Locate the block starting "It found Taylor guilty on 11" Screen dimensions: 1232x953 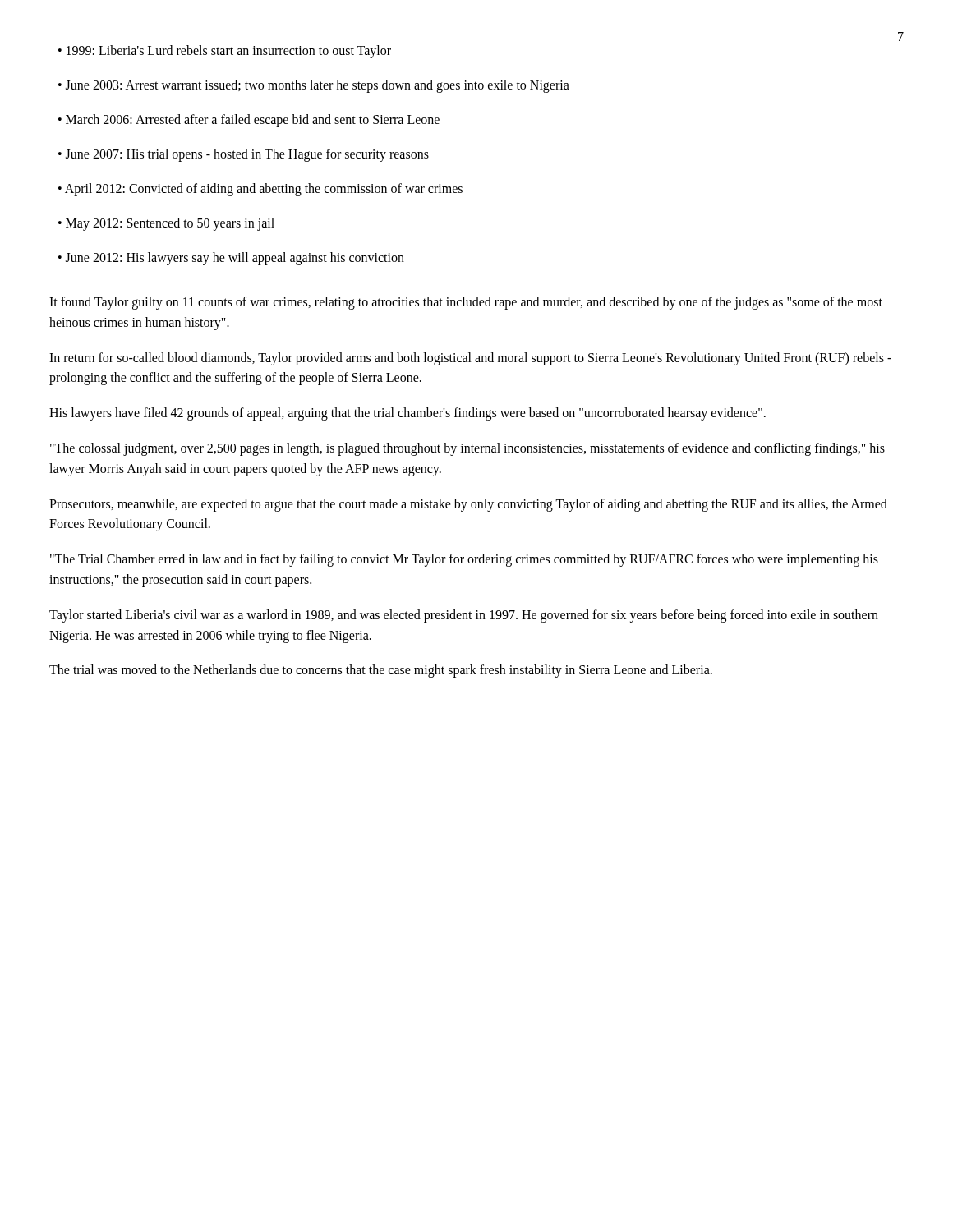[466, 312]
